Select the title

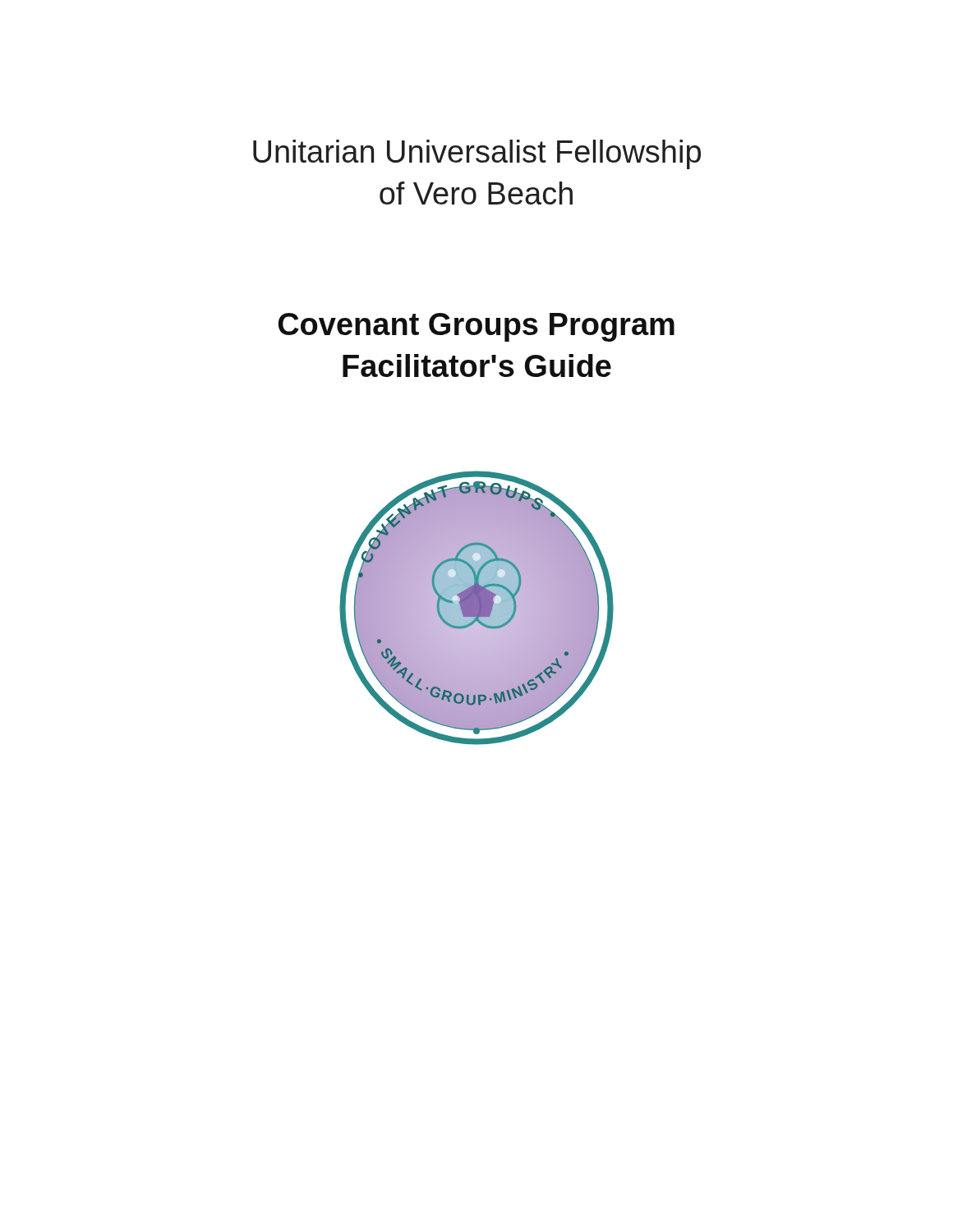pyautogui.click(x=476, y=174)
